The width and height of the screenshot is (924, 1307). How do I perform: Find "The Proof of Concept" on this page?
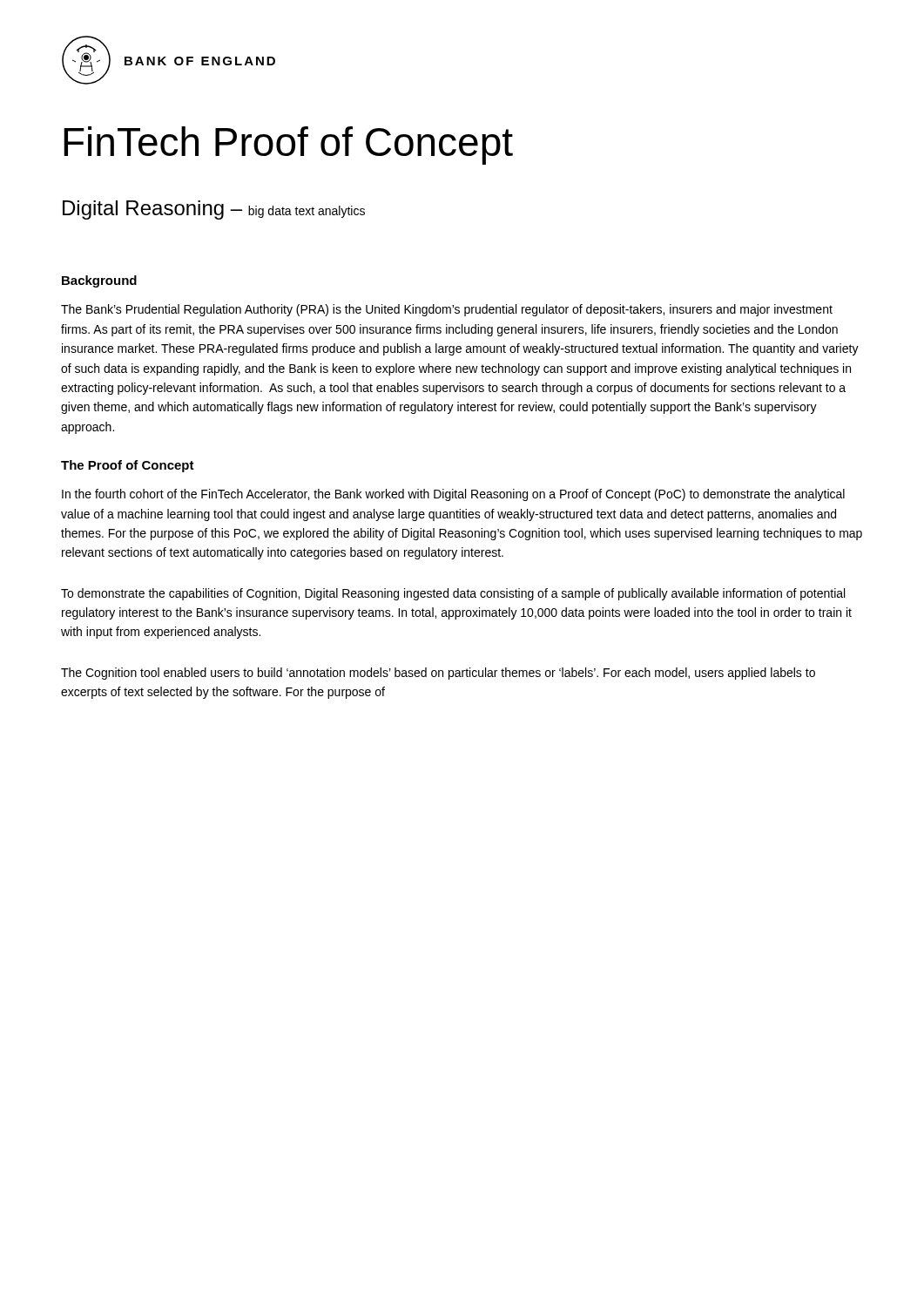[x=128, y=466]
